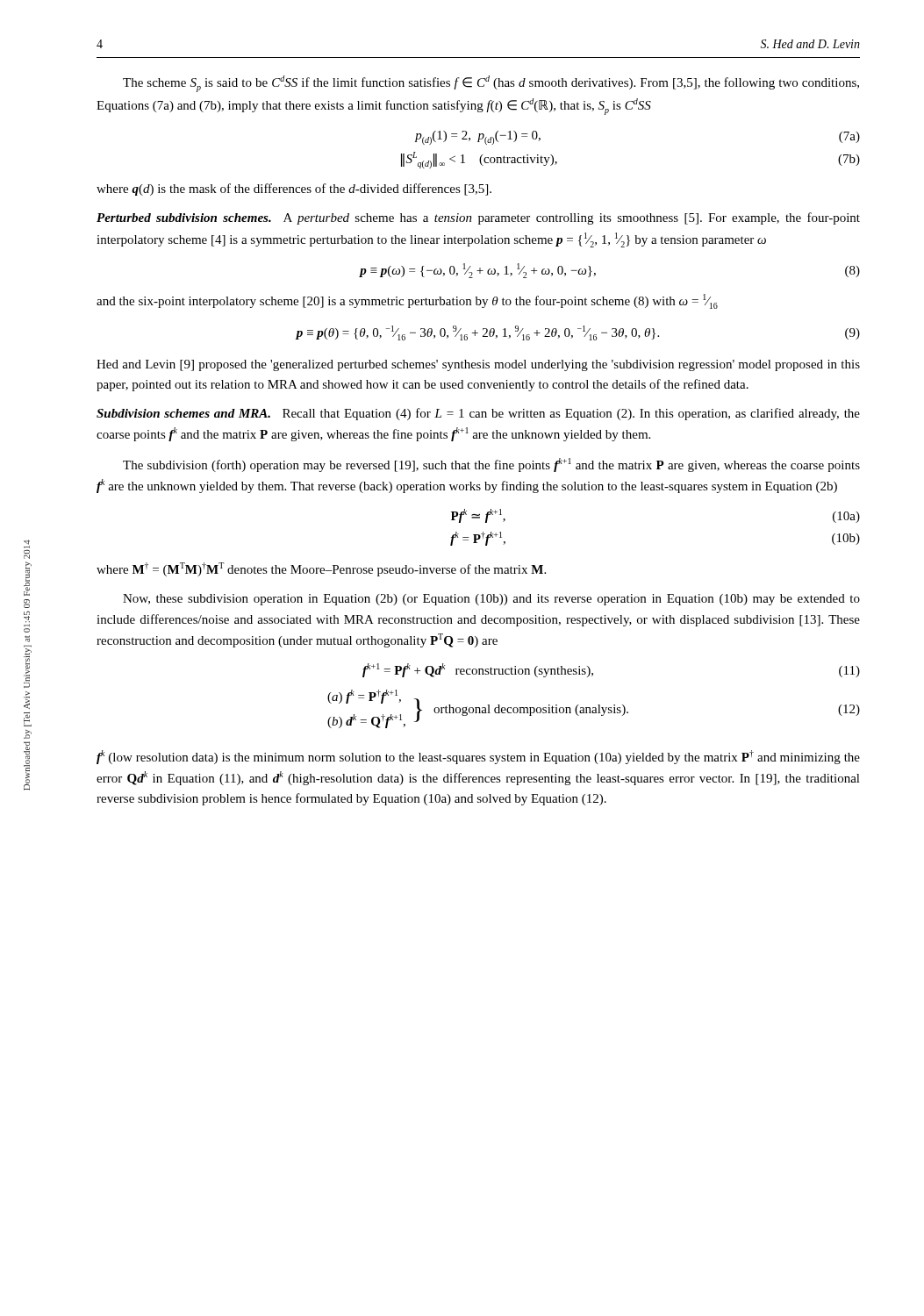Locate the formula with the text "Pfk ≃ fk+1, (10a)"

coord(492,515)
